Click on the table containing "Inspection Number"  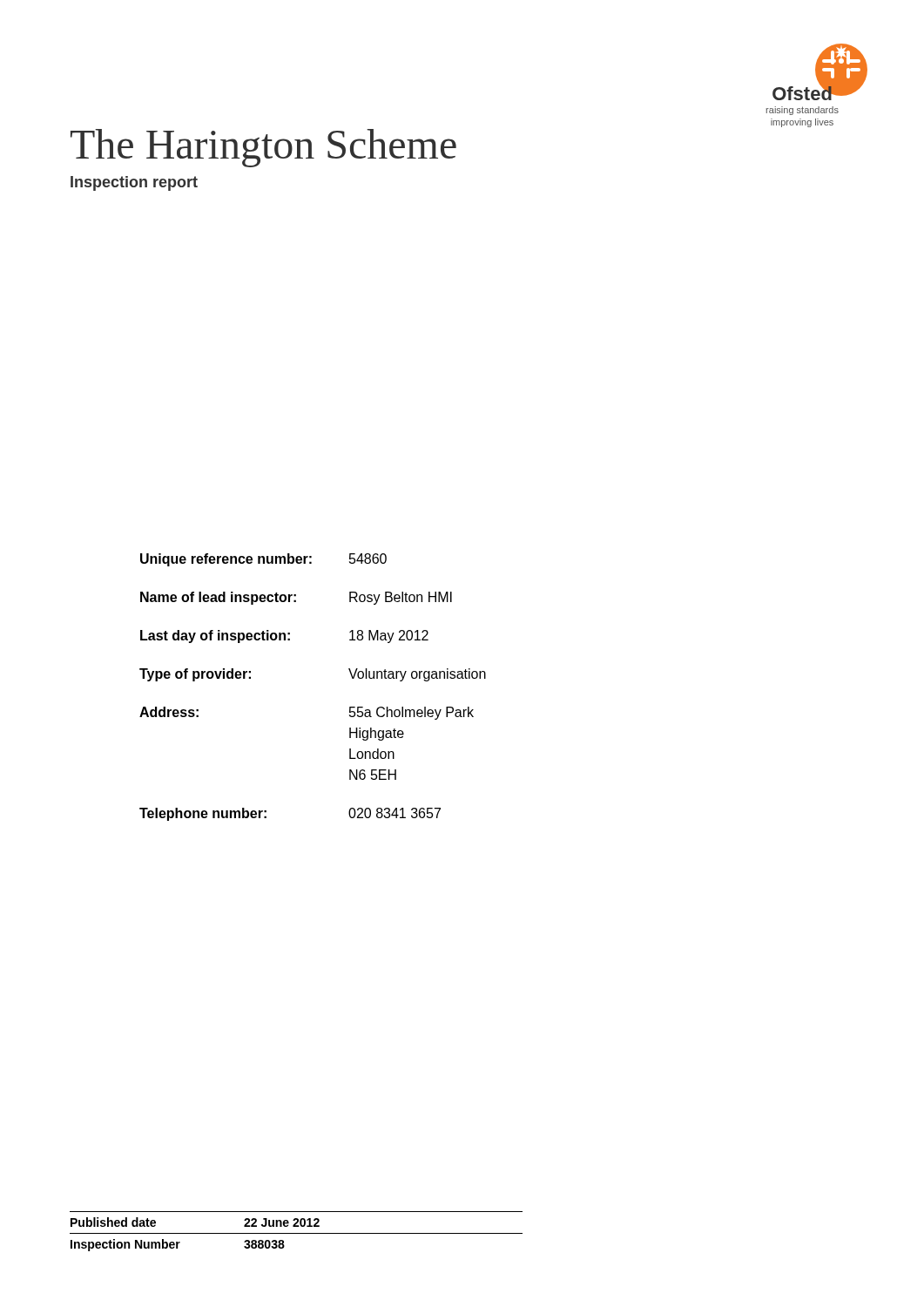tap(296, 1233)
